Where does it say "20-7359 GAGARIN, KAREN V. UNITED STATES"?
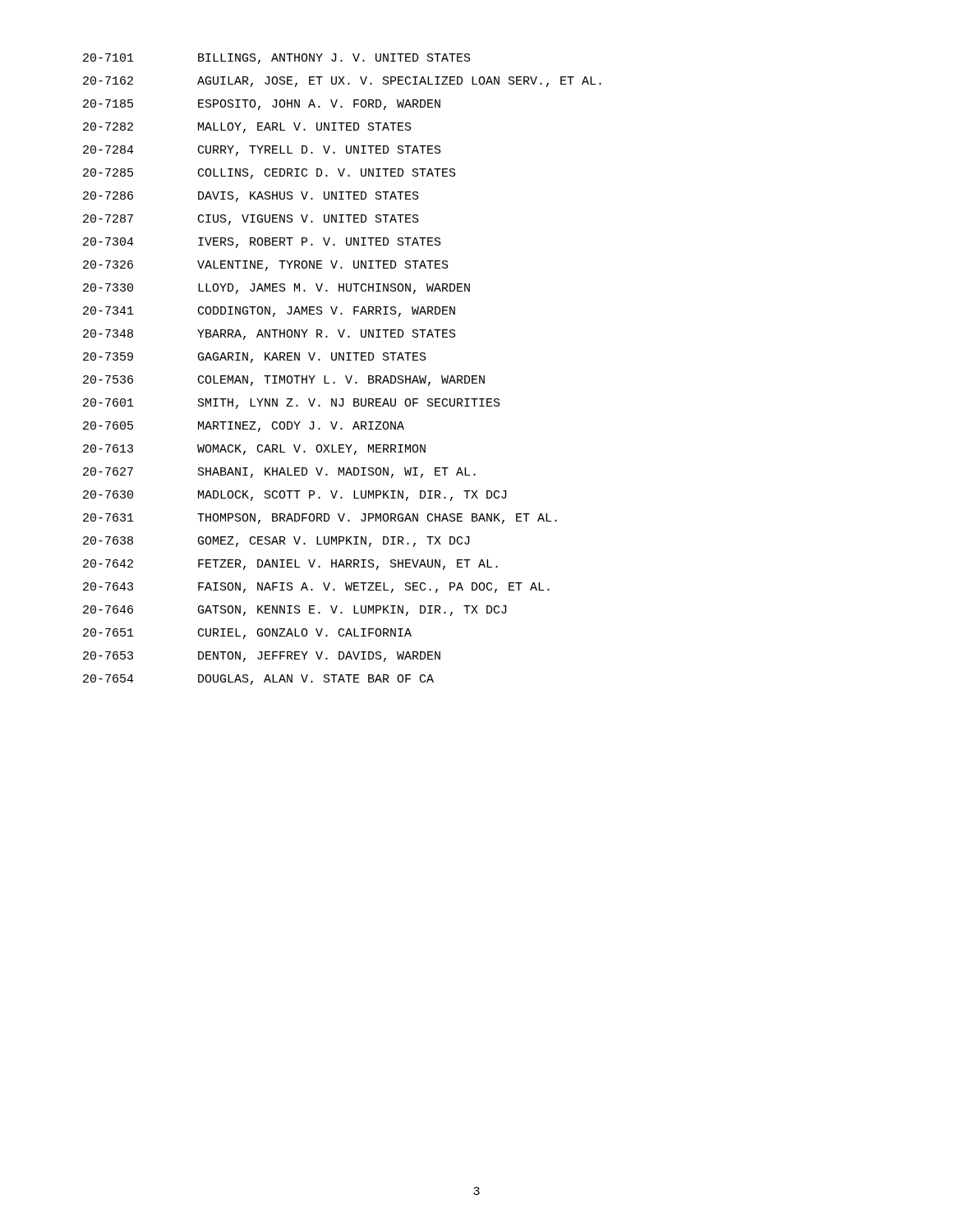 (255, 358)
